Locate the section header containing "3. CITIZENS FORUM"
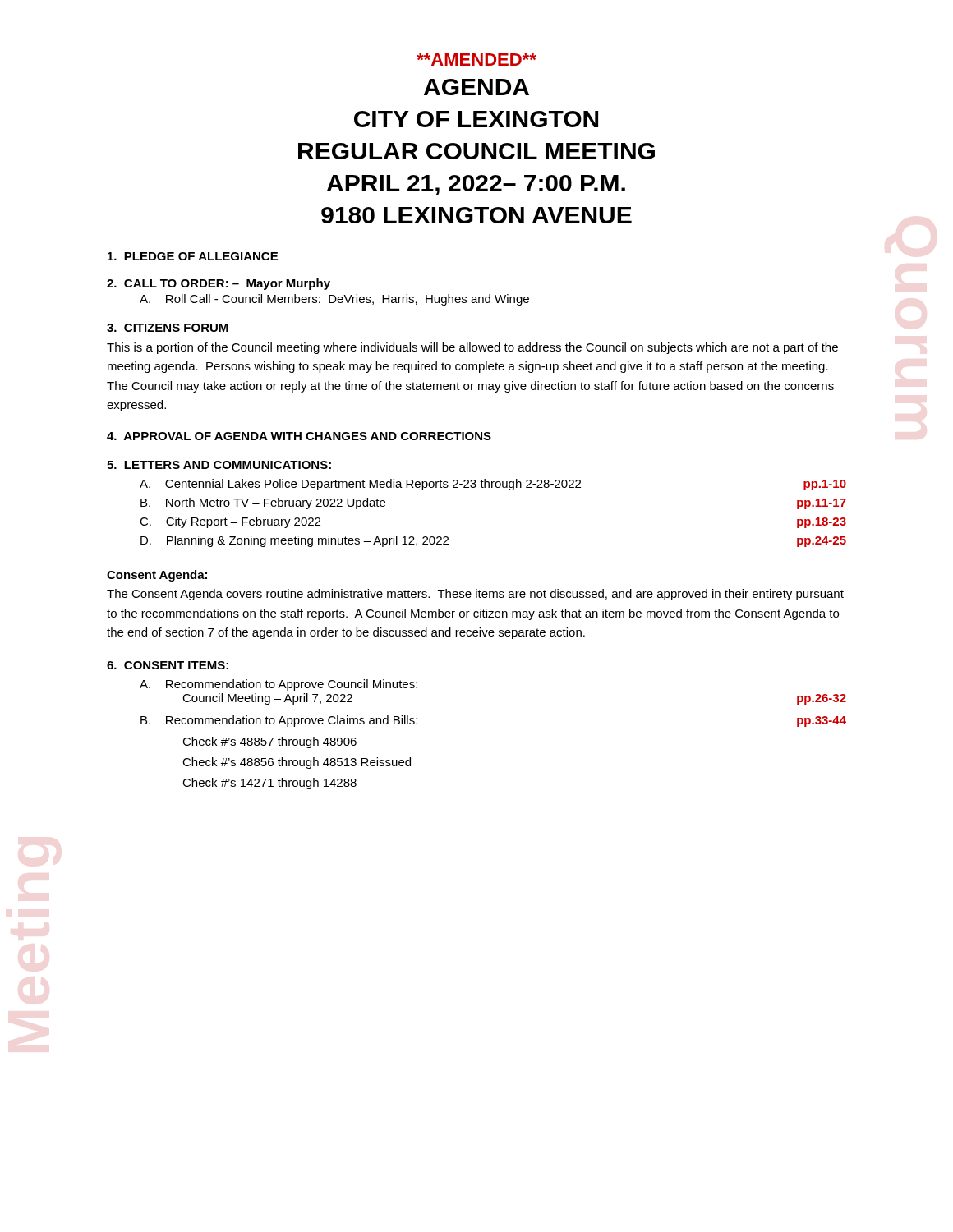Image resolution: width=953 pixels, height=1232 pixels. [168, 327]
